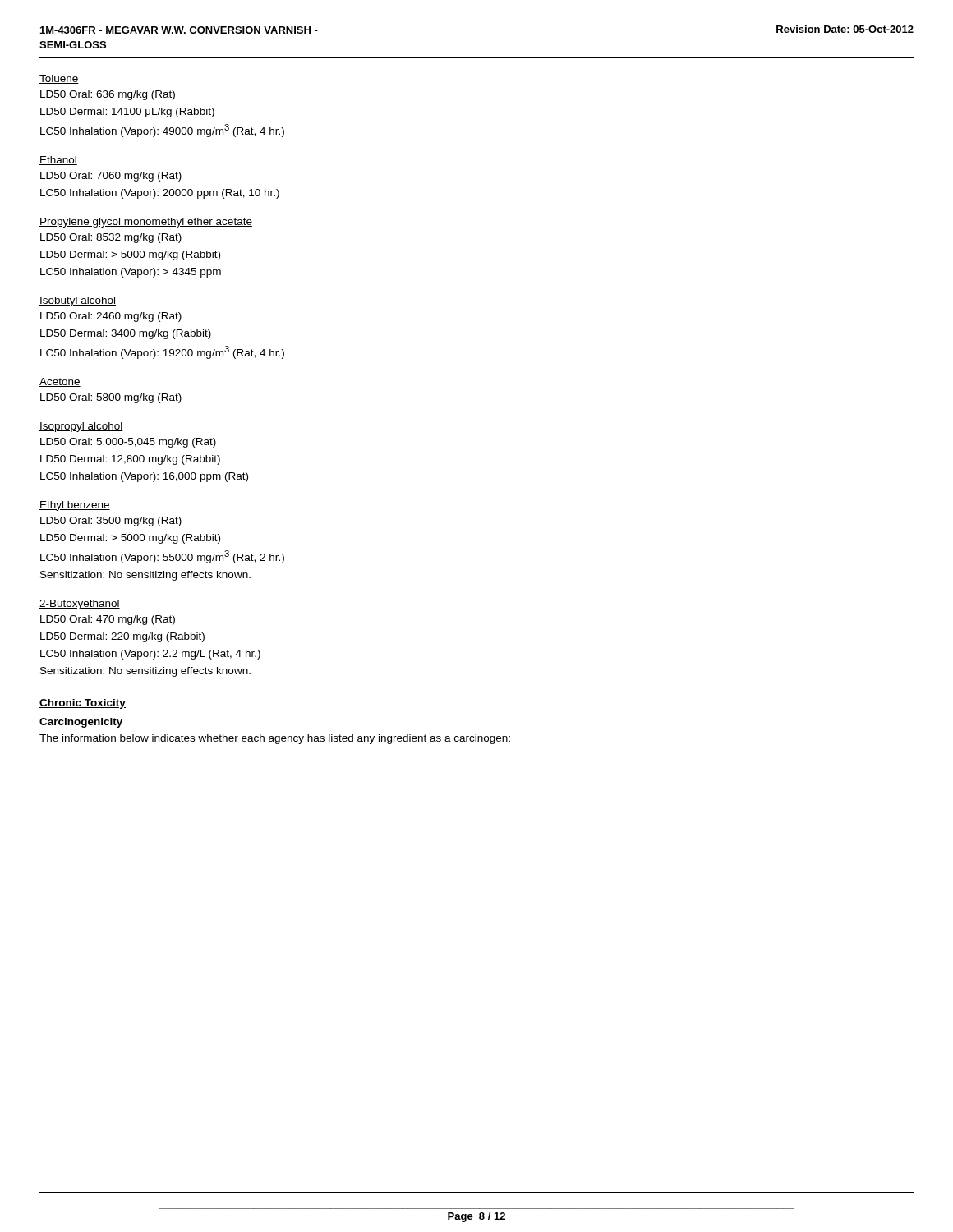Screen dimensions: 1232x953
Task: Click on the text starting "Chronic Toxicity"
Action: coord(82,702)
